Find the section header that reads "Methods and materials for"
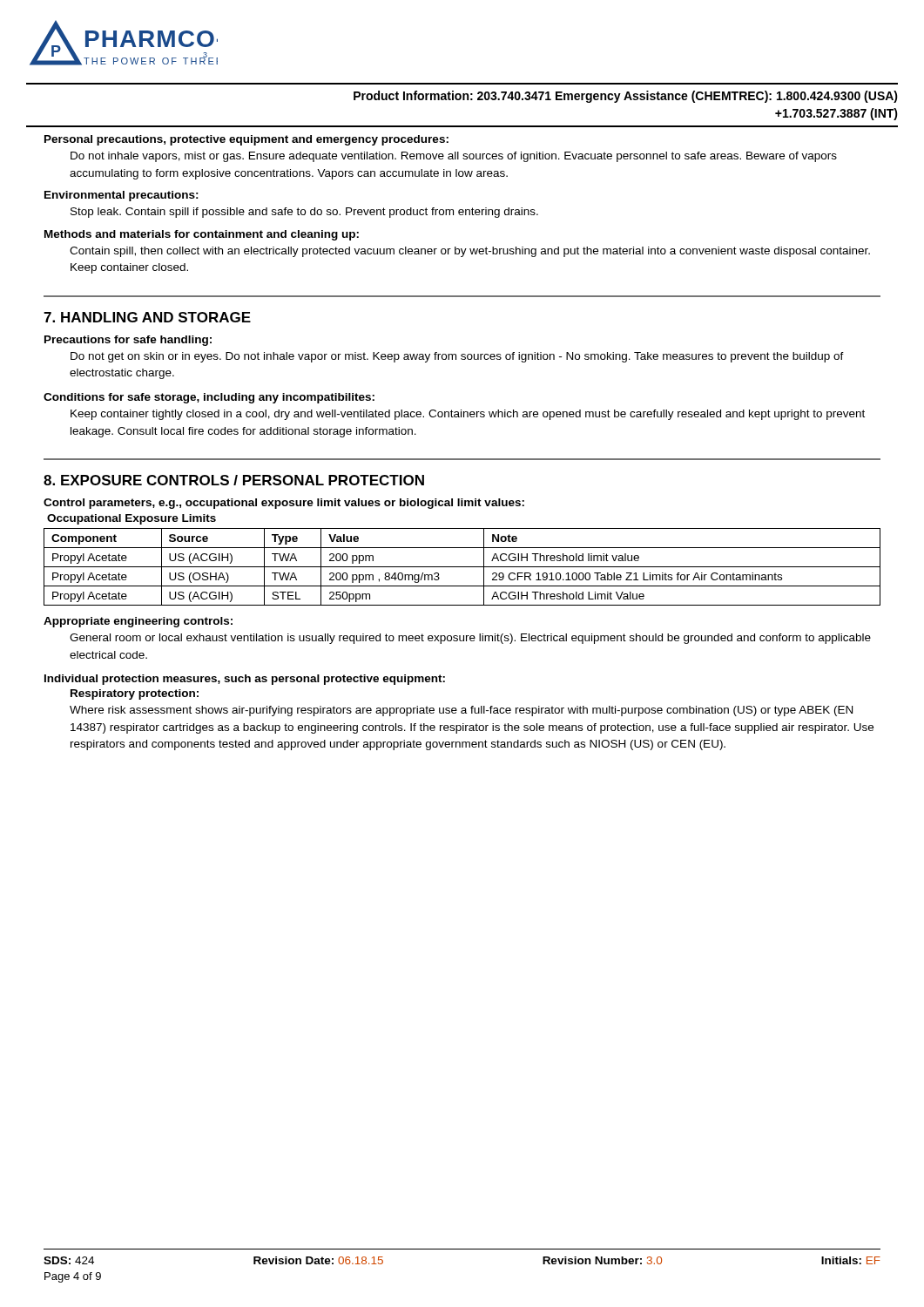This screenshot has width=924, height=1307. click(202, 234)
